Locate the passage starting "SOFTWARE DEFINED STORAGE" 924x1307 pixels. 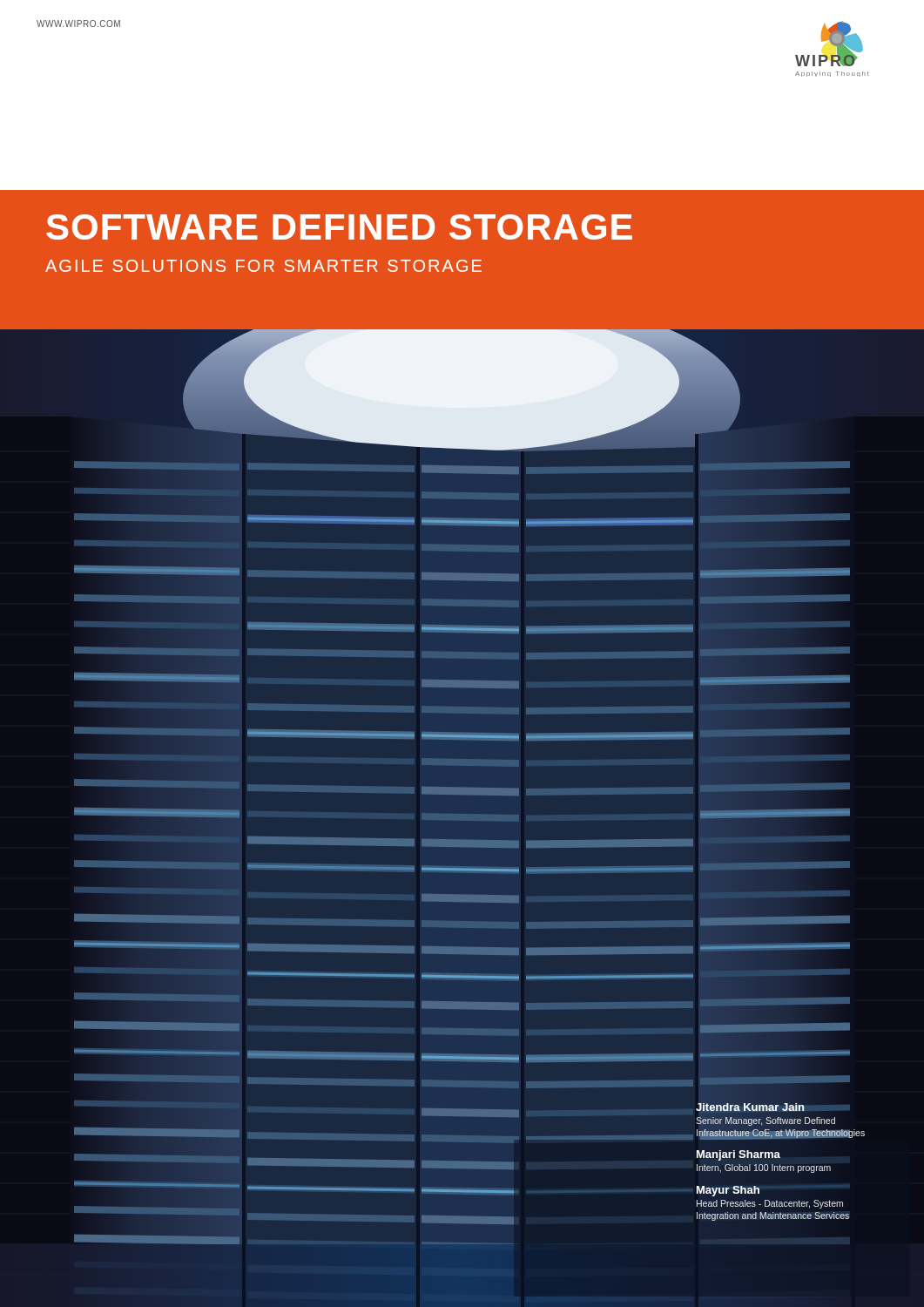(340, 227)
